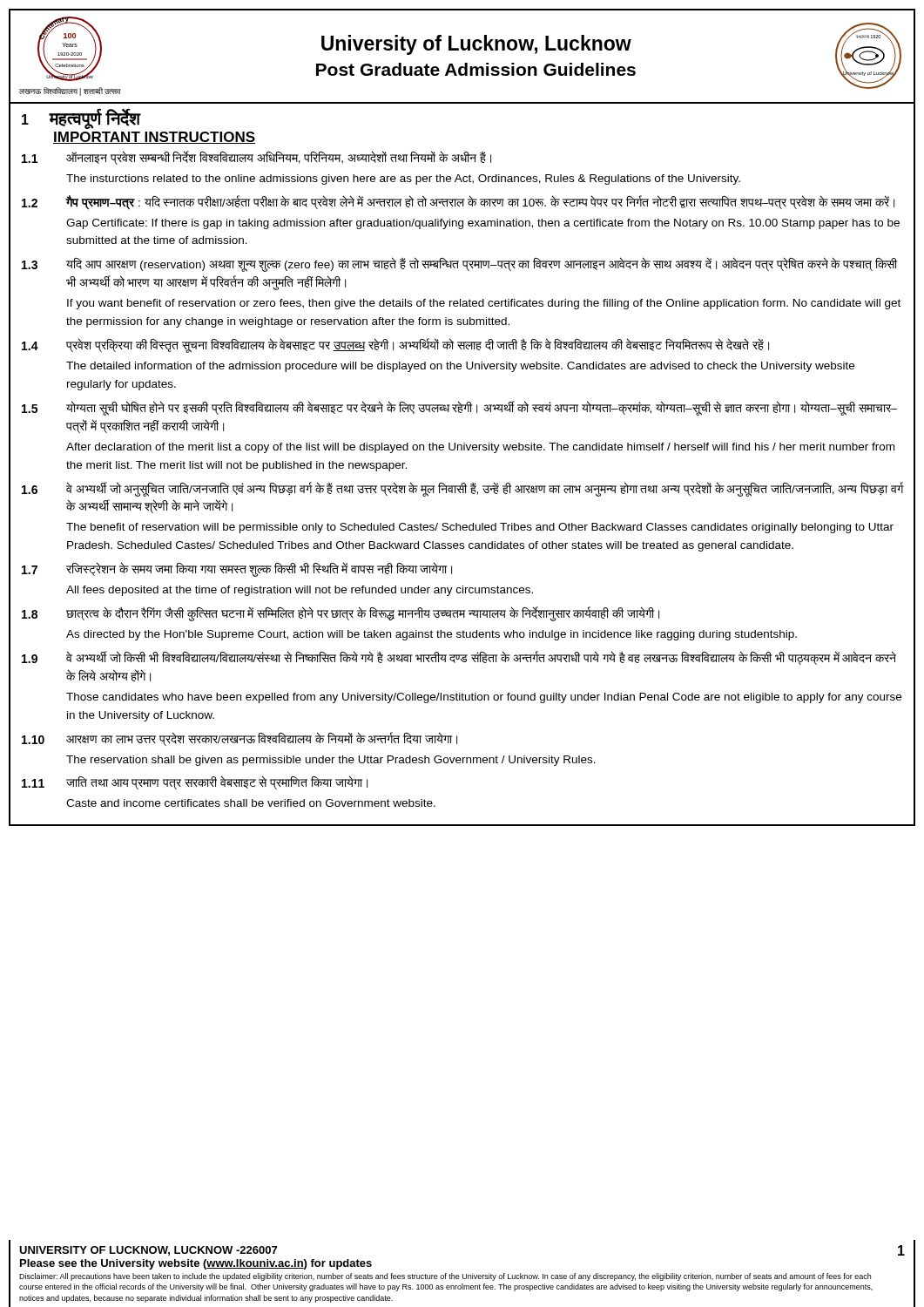Select the text starting "7 रजिस्ट्रेशन के समय"
This screenshot has width=924, height=1307.
tap(462, 582)
